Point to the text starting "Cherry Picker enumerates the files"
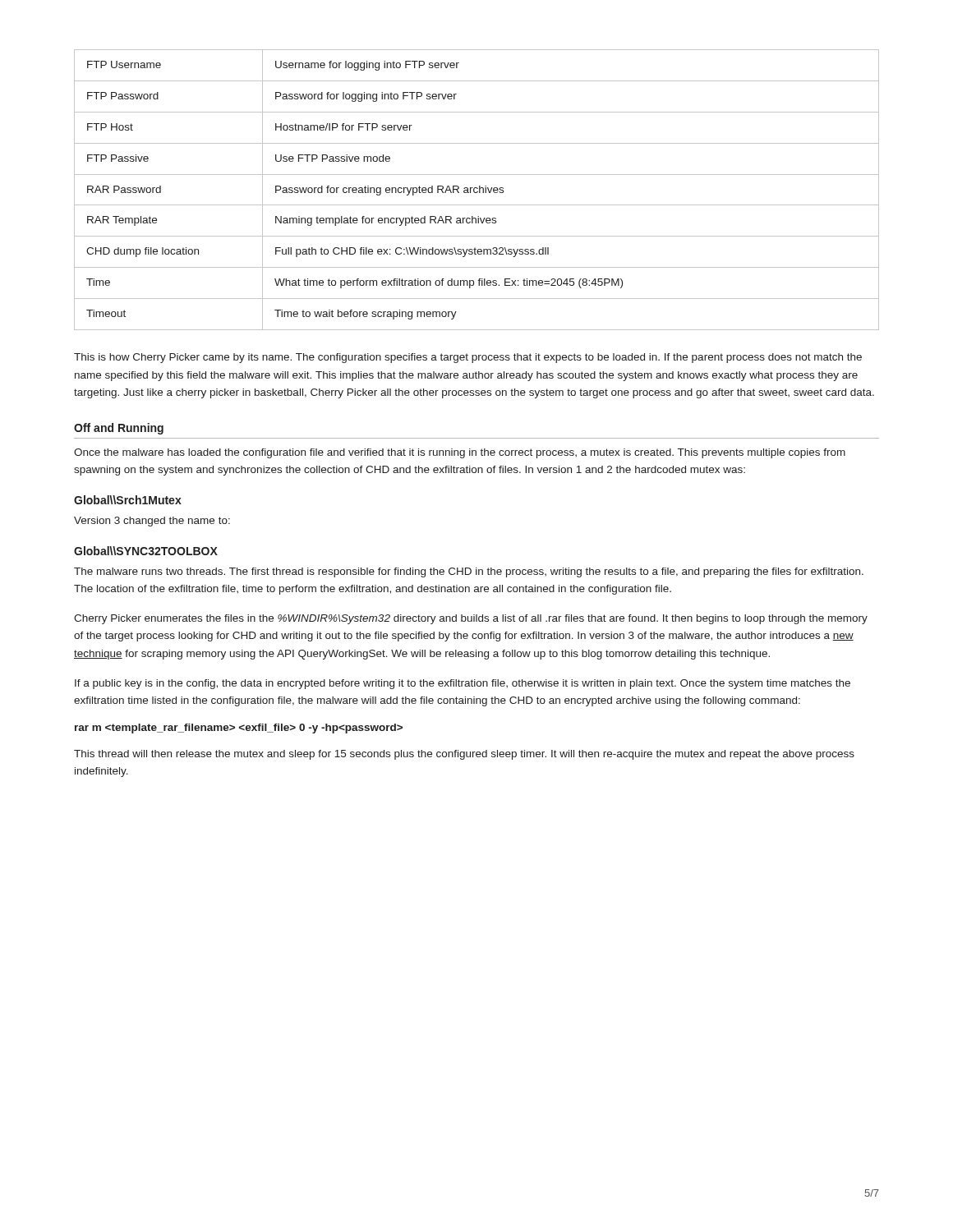 (x=471, y=636)
